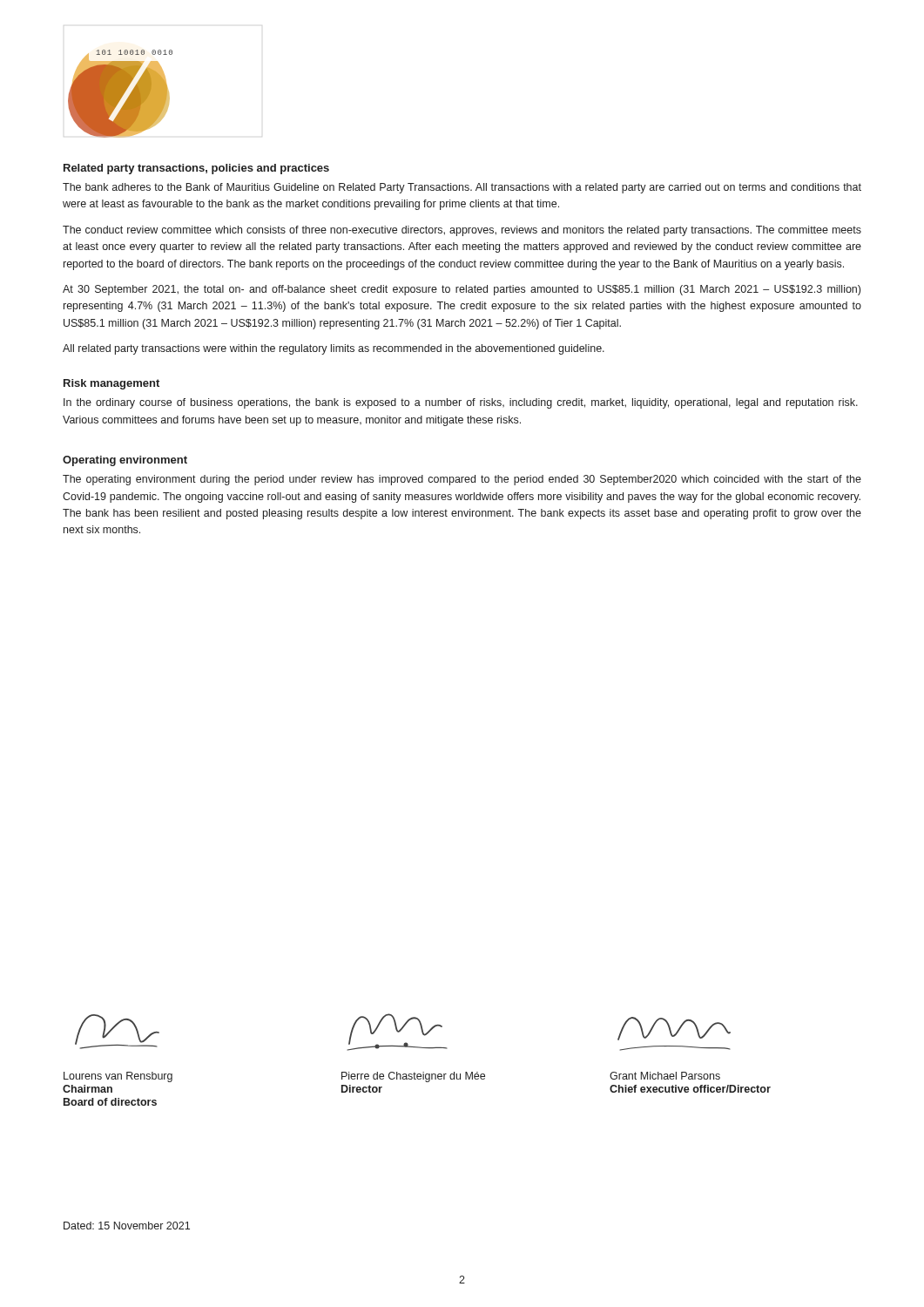This screenshot has width=924, height=1307.
Task: Select the logo
Action: click(x=163, y=81)
